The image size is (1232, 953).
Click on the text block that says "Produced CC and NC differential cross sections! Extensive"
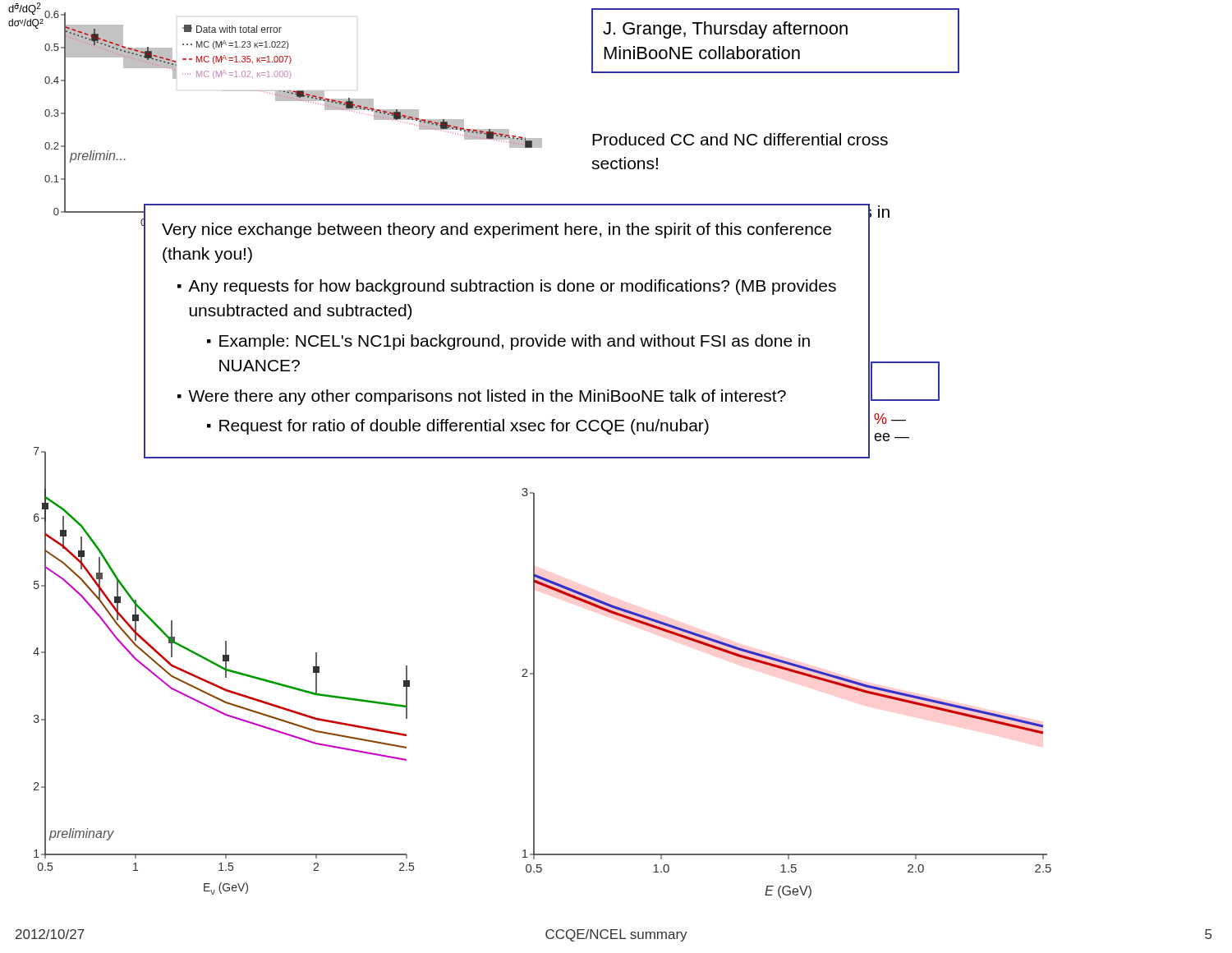pyautogui.click(x=740, y=139)
